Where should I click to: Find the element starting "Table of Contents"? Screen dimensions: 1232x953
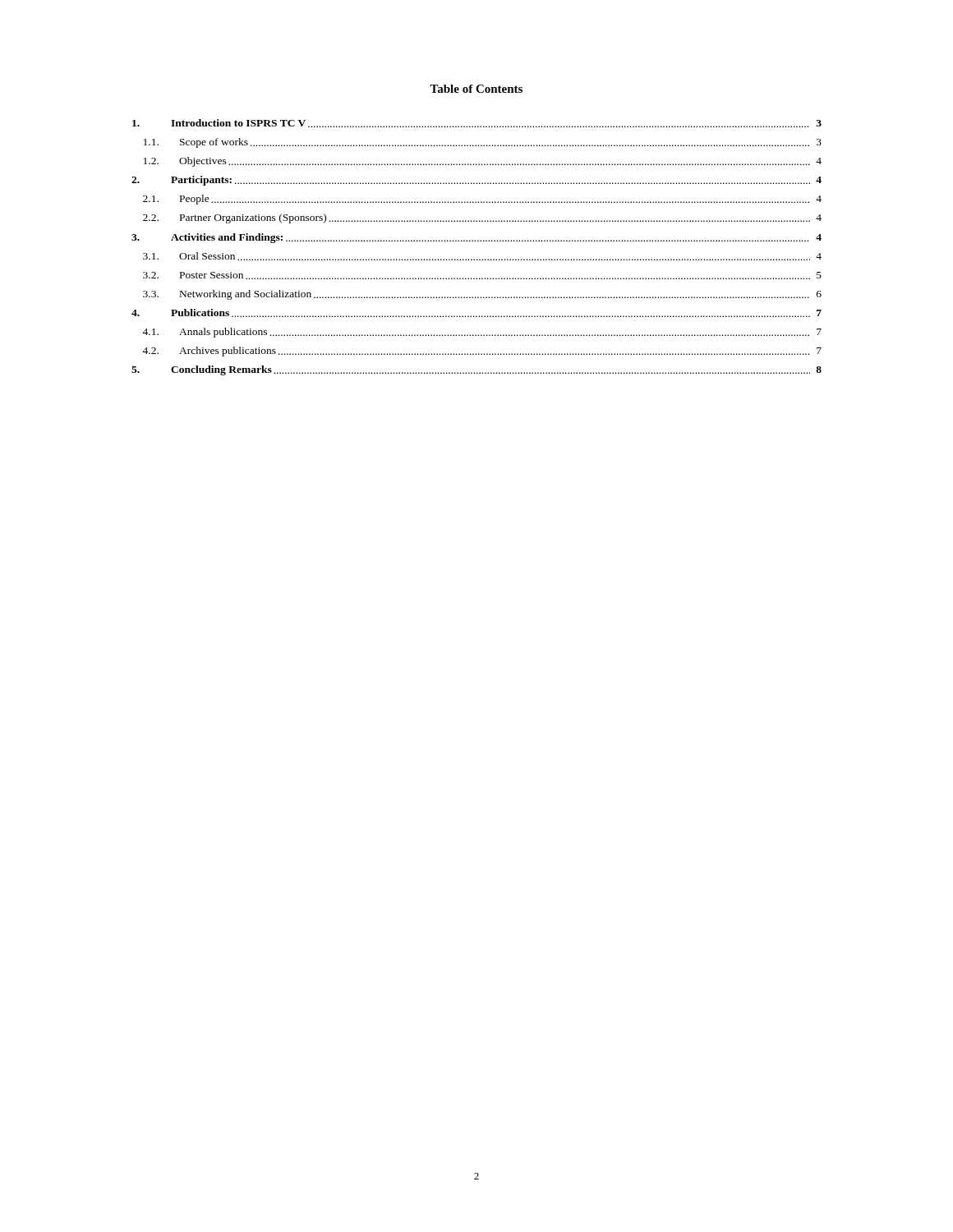pyautogui.click(x=476, y=89)
